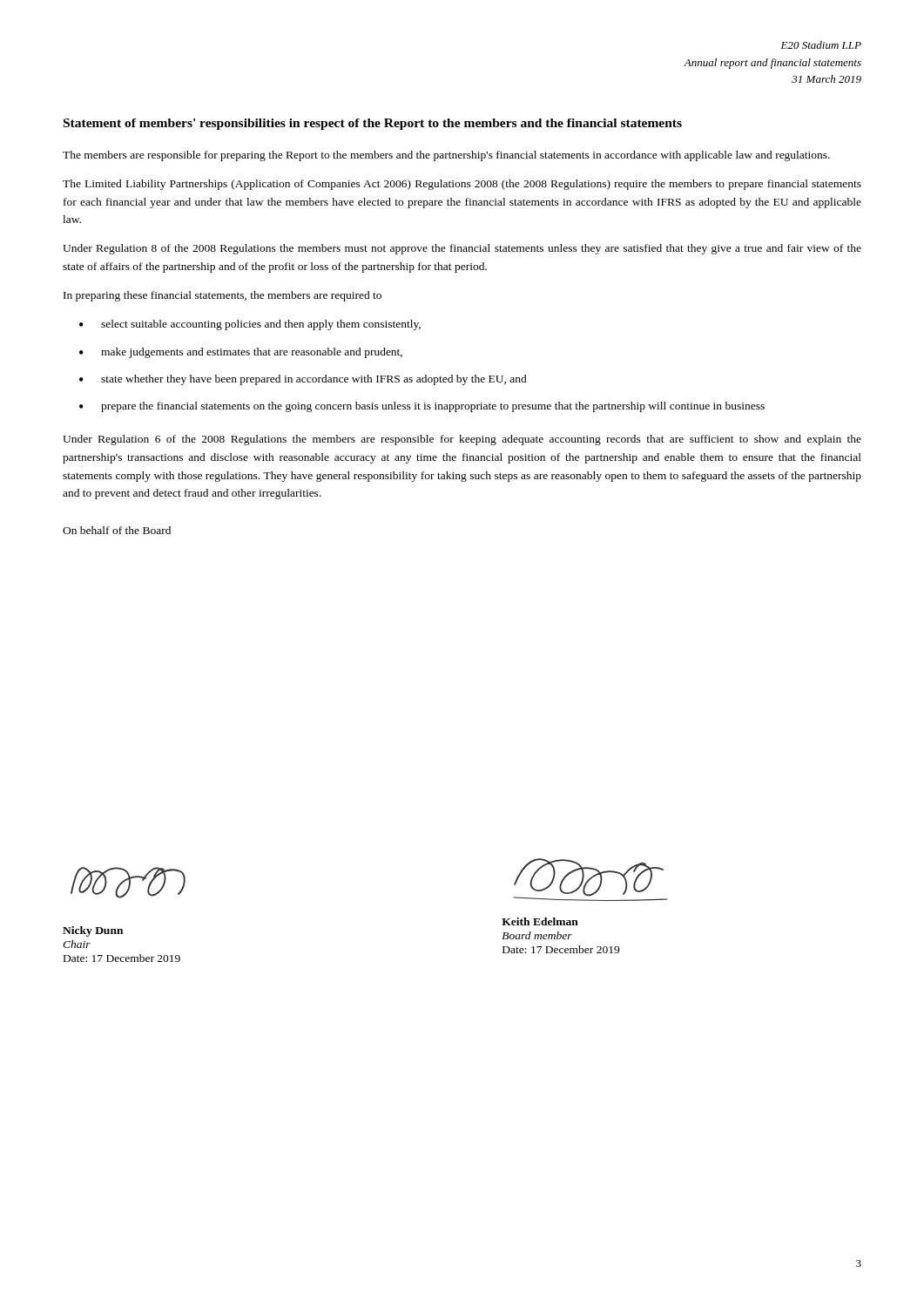
Task: Select the text containing "On behalf of the Board"
Action: click(117, 531)
